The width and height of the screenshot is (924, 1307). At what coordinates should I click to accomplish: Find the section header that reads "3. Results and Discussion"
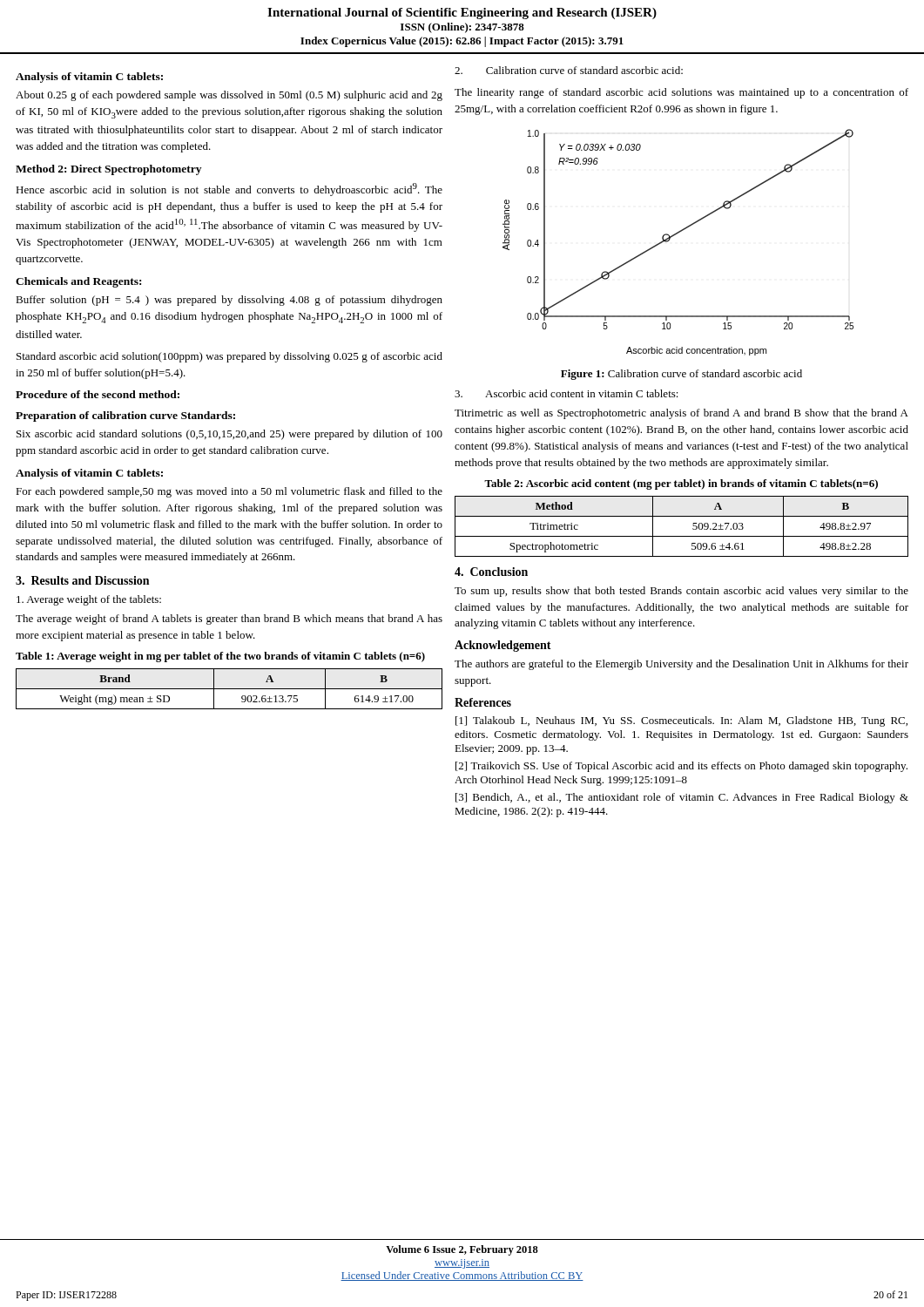click(83, 581)
